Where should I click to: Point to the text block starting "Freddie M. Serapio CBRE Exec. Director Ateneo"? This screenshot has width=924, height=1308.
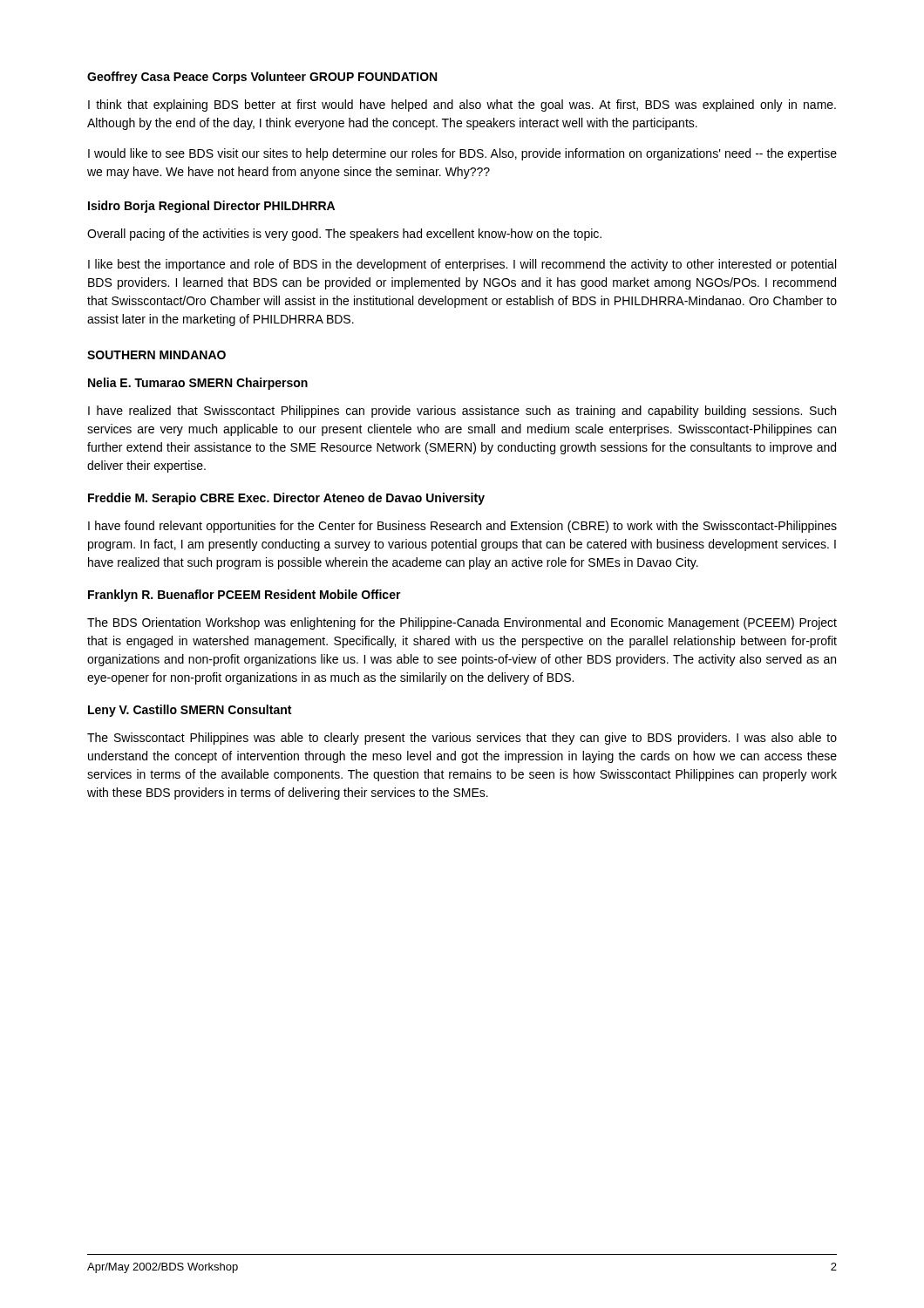coord(286,498)
